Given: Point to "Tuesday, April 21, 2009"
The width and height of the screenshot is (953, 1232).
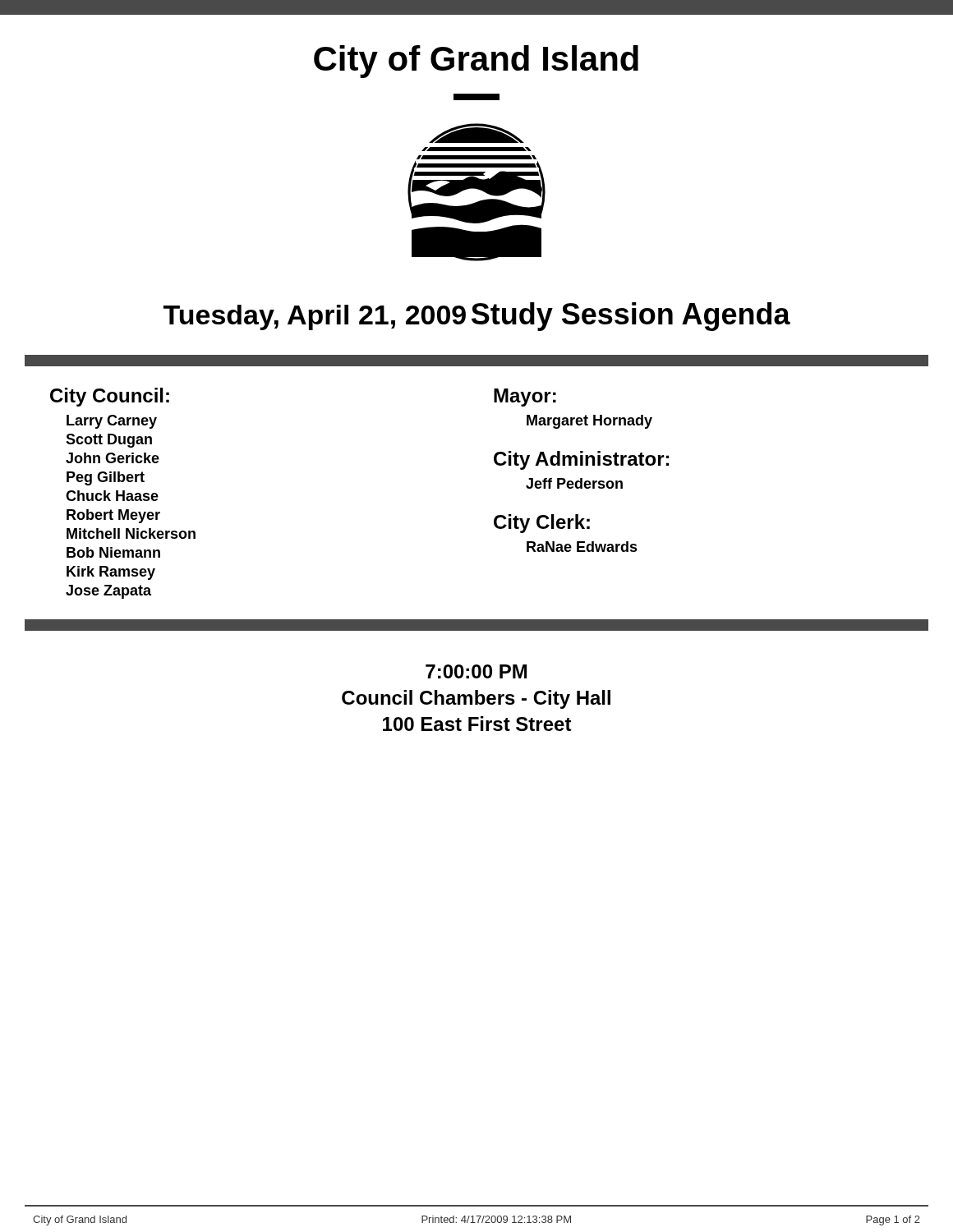Looking at the screenshot, I should [x=315, y=315].
